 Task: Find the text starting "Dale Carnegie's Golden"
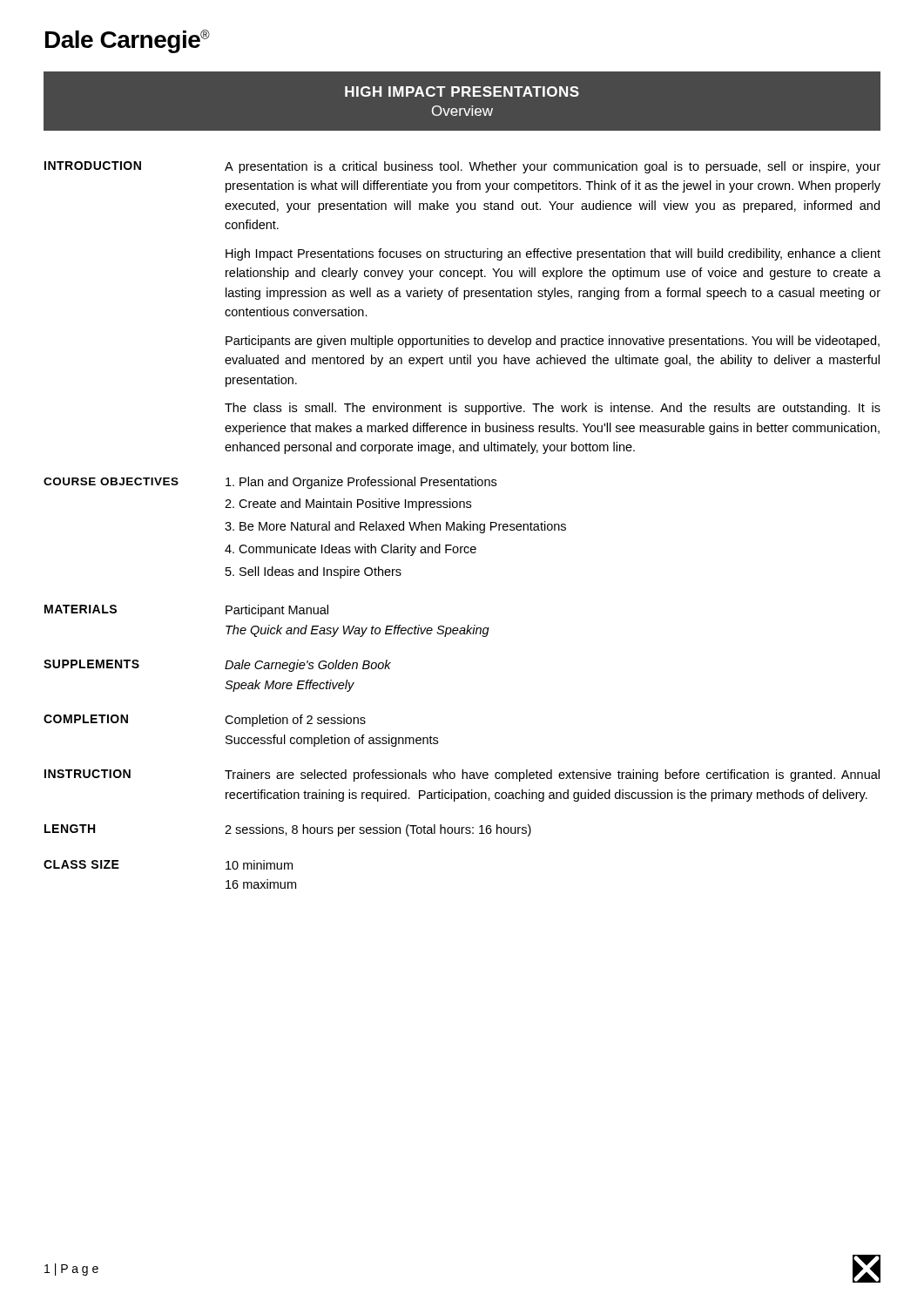308,675
